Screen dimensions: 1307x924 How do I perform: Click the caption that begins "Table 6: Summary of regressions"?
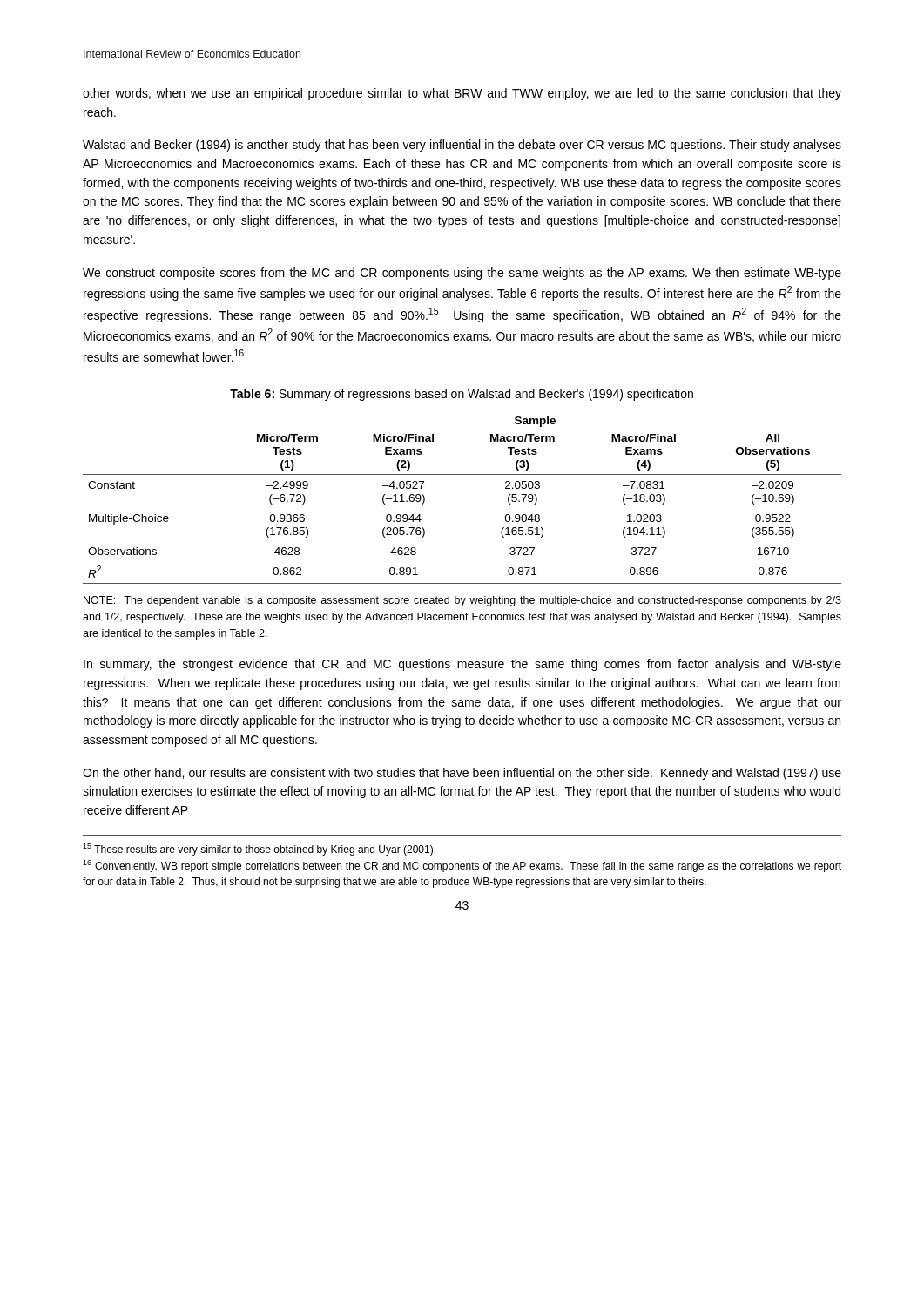pos(462,393)
